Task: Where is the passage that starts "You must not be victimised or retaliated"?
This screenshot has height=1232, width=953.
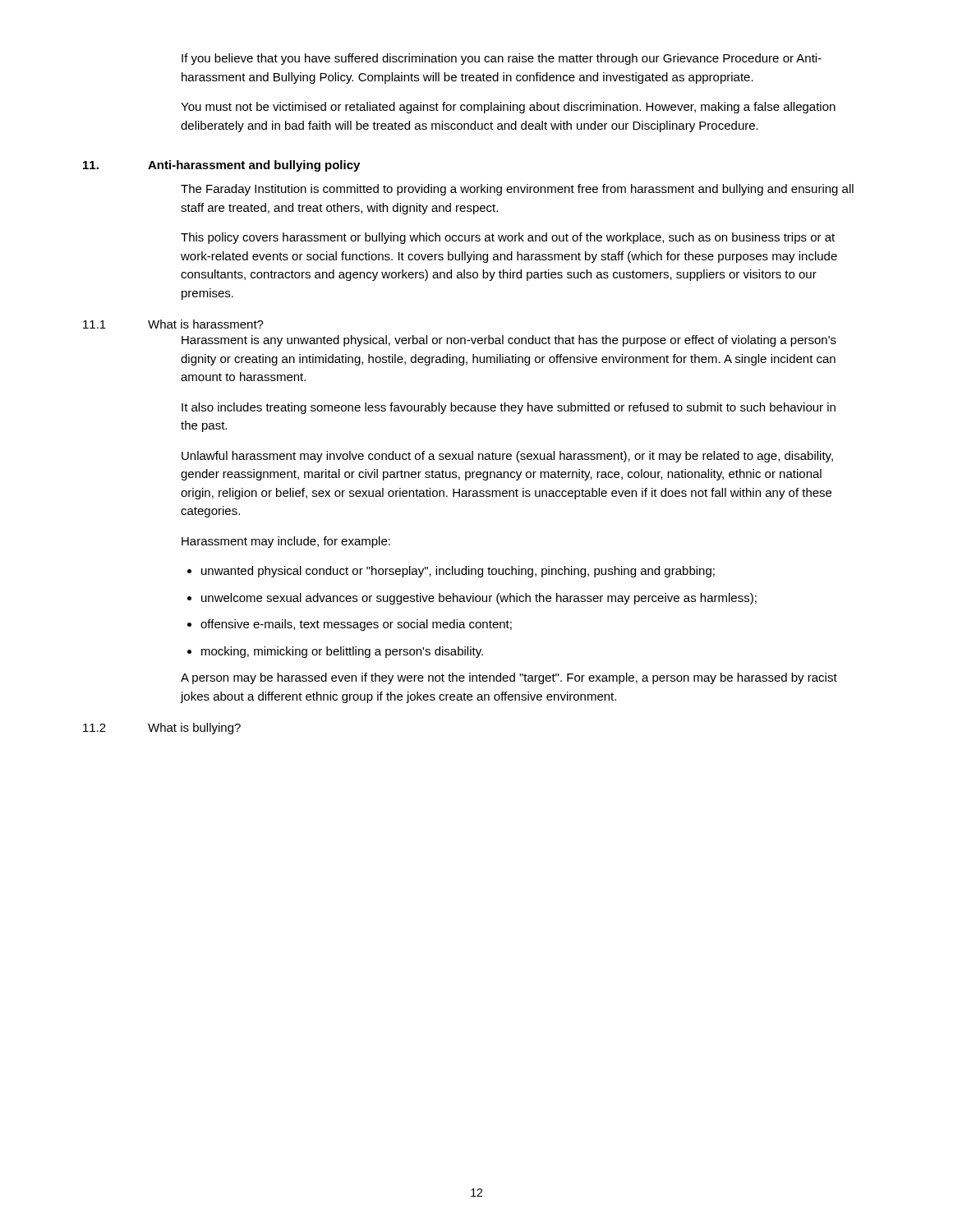Action: (518, 116)
